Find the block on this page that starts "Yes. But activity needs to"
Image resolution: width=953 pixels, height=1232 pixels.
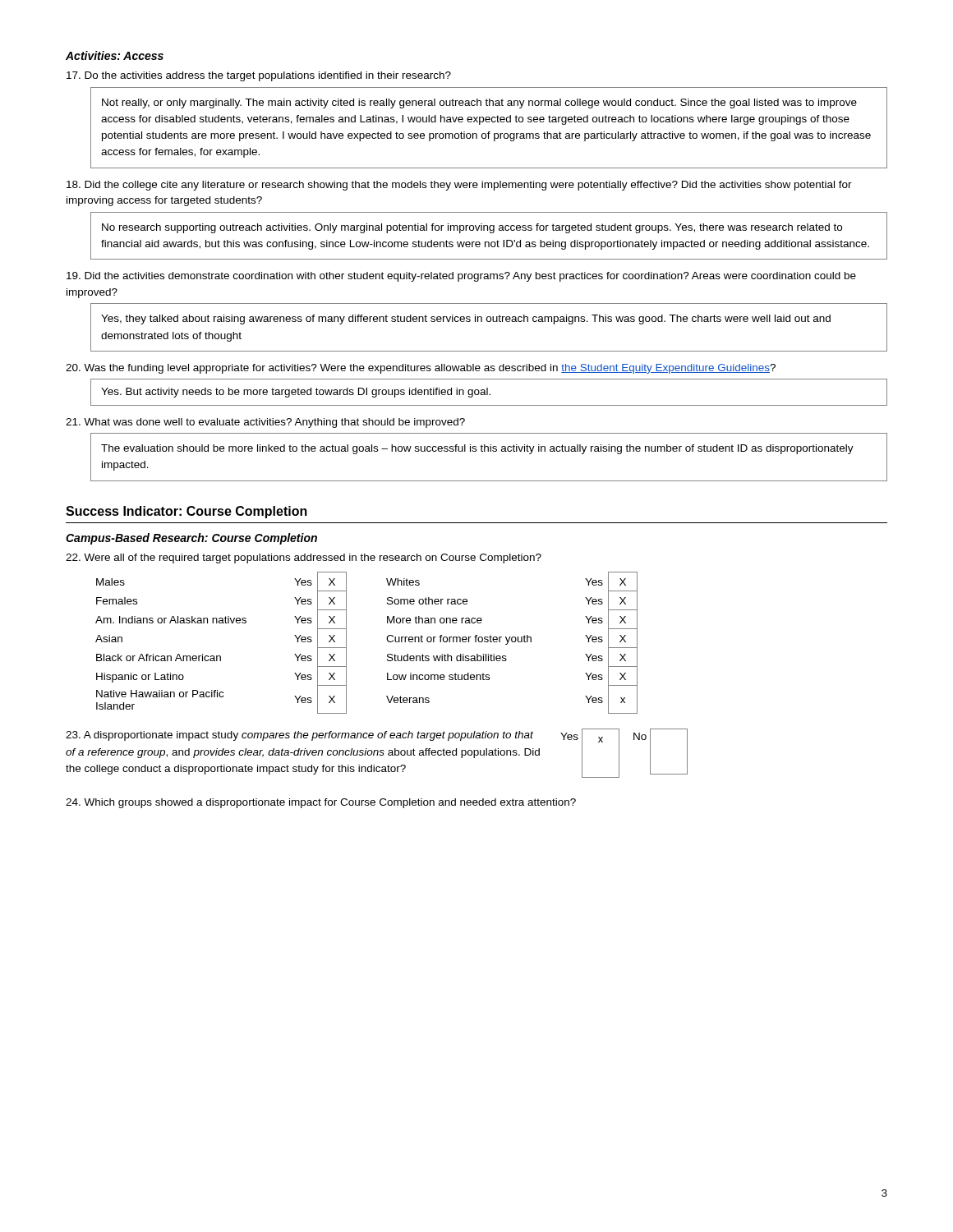[x=296, y=392]
